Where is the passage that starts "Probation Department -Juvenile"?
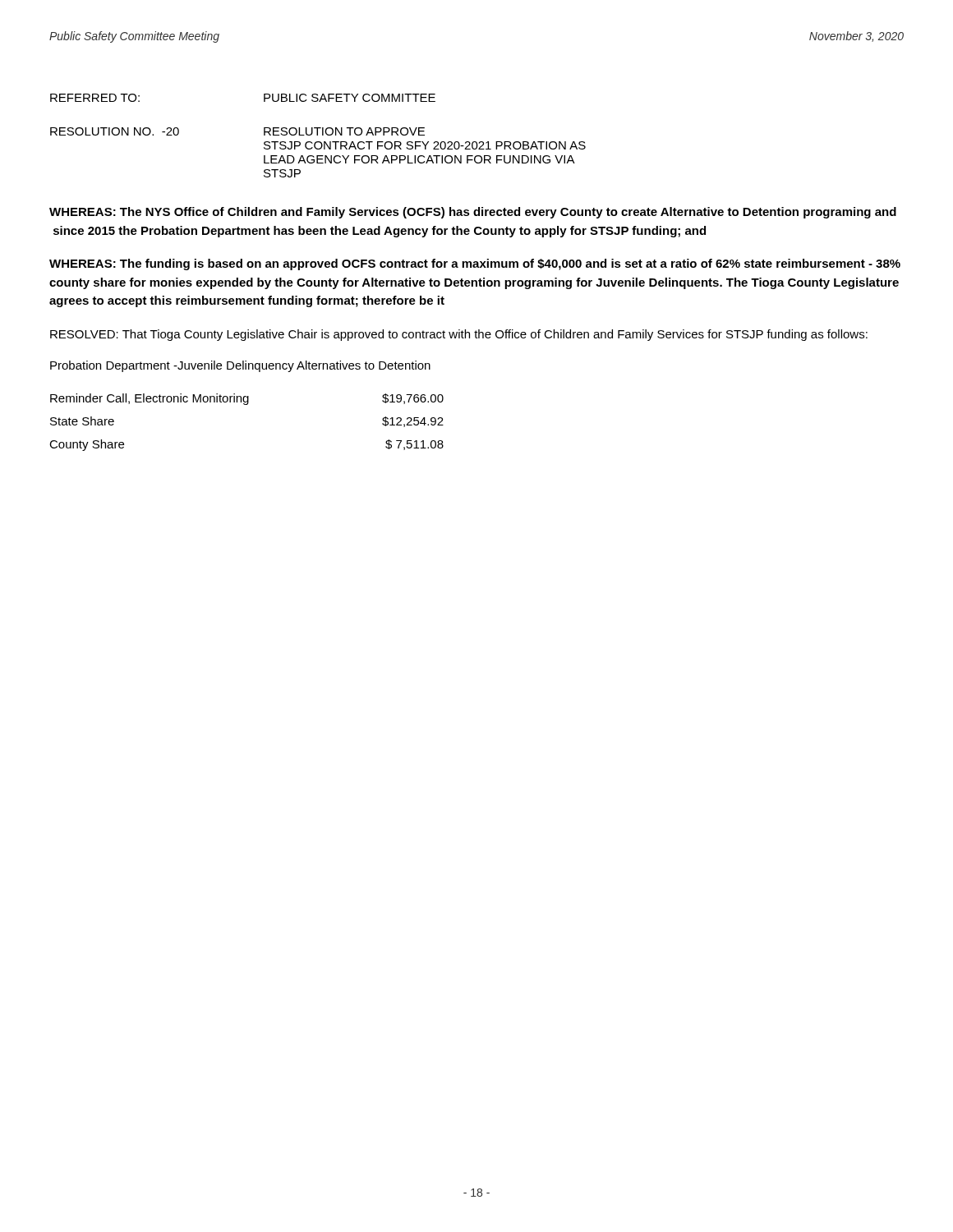Screen dimensions: 1232x953 240,365
